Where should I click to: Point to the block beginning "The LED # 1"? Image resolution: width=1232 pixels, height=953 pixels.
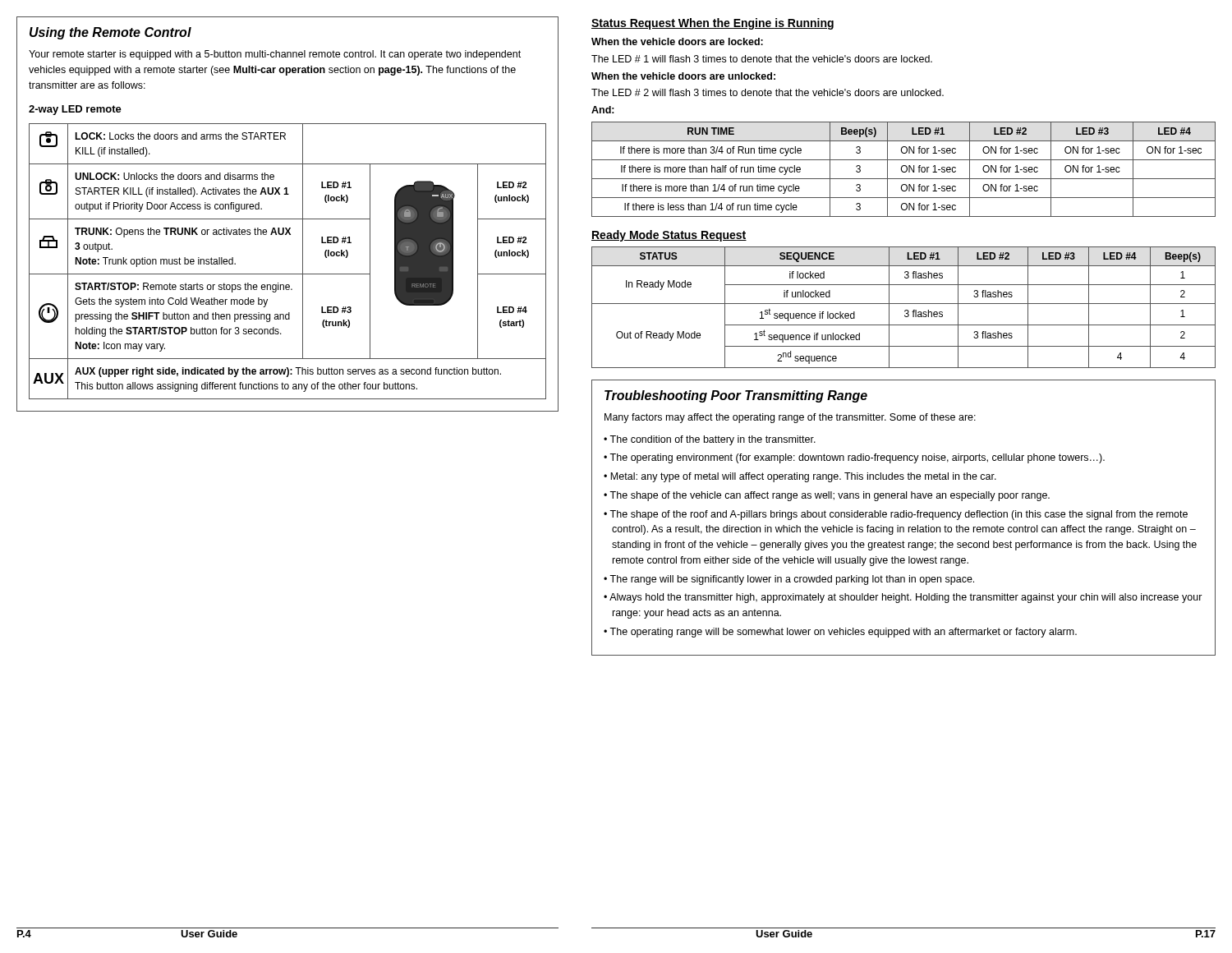tap(762, 59)
